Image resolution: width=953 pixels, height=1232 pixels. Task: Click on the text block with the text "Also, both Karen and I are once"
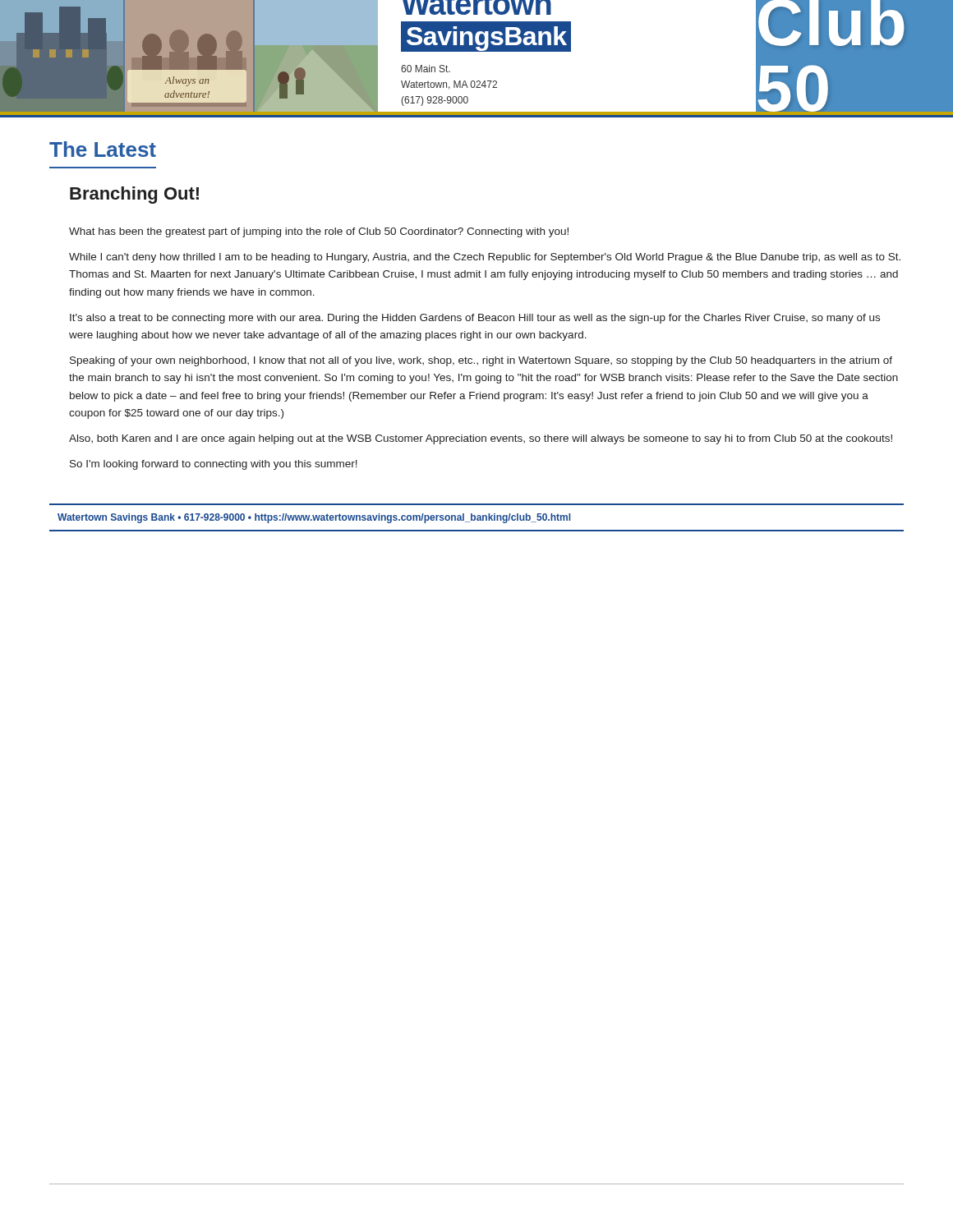click(x=481, y=438)
